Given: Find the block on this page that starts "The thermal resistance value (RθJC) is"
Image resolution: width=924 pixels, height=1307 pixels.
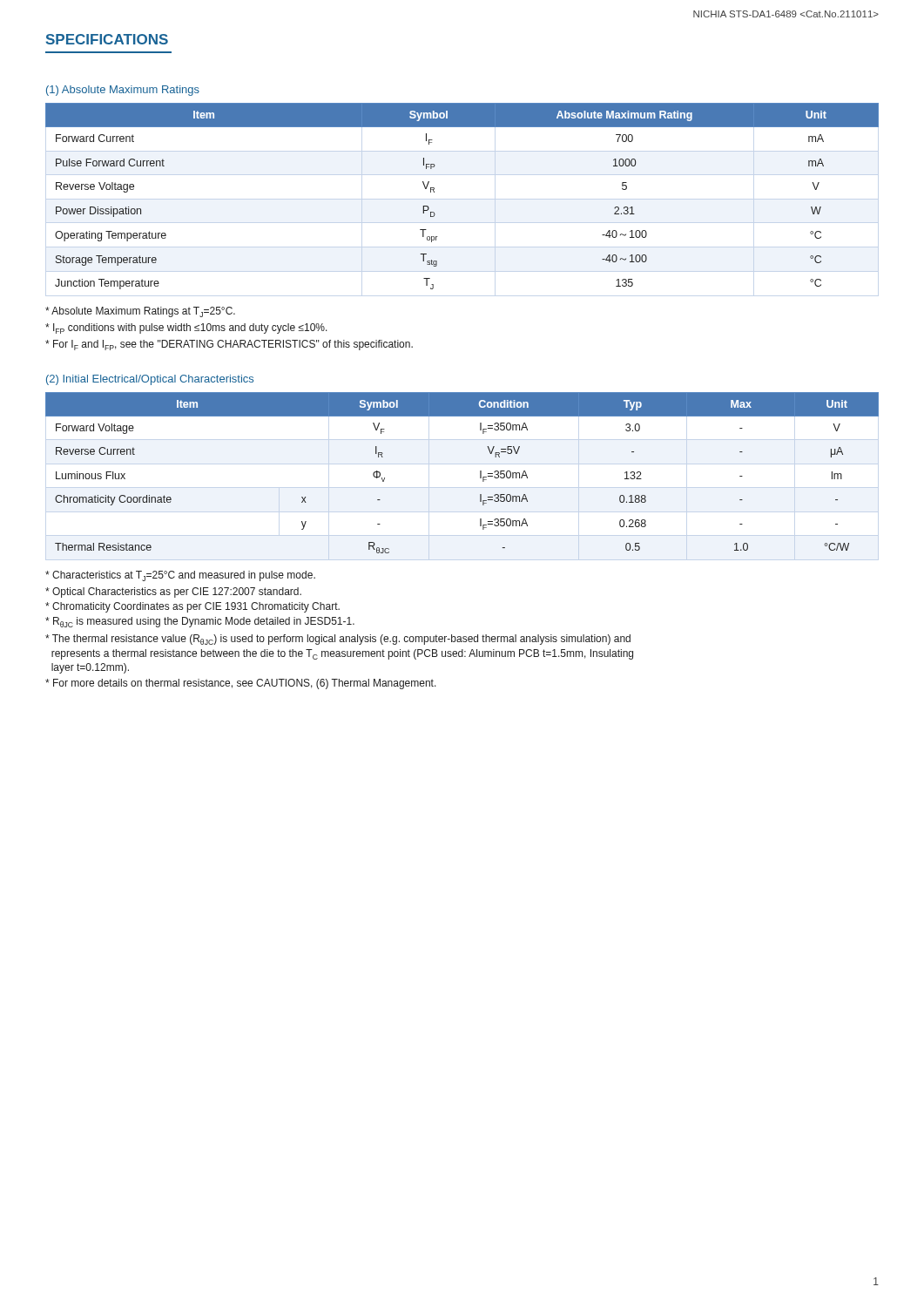Looking at the screenshot, I should [340, 653].
